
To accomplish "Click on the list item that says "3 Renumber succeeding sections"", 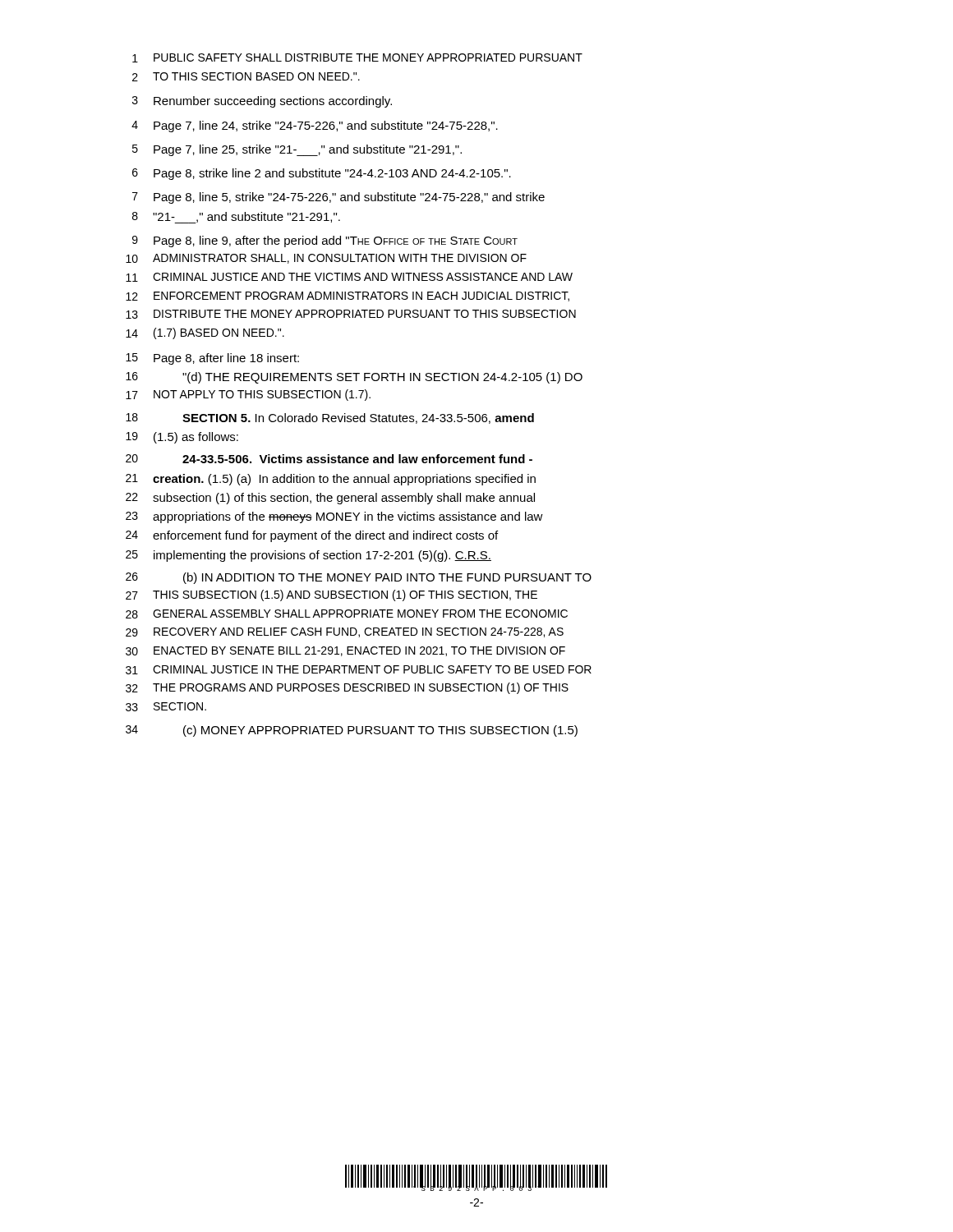I will 262,102.
